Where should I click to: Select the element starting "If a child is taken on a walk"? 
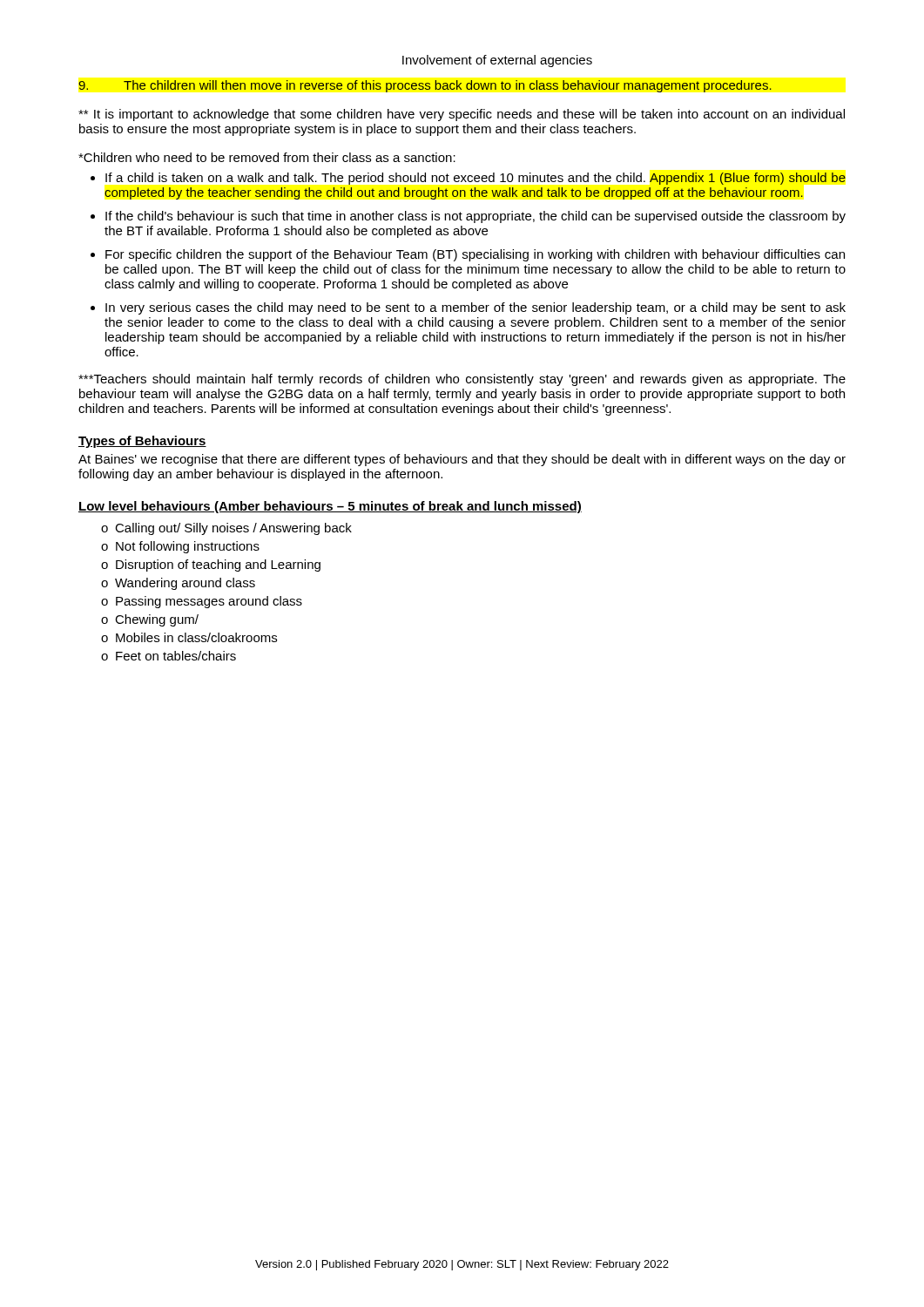pyautogui.click(x=475, y=185)
